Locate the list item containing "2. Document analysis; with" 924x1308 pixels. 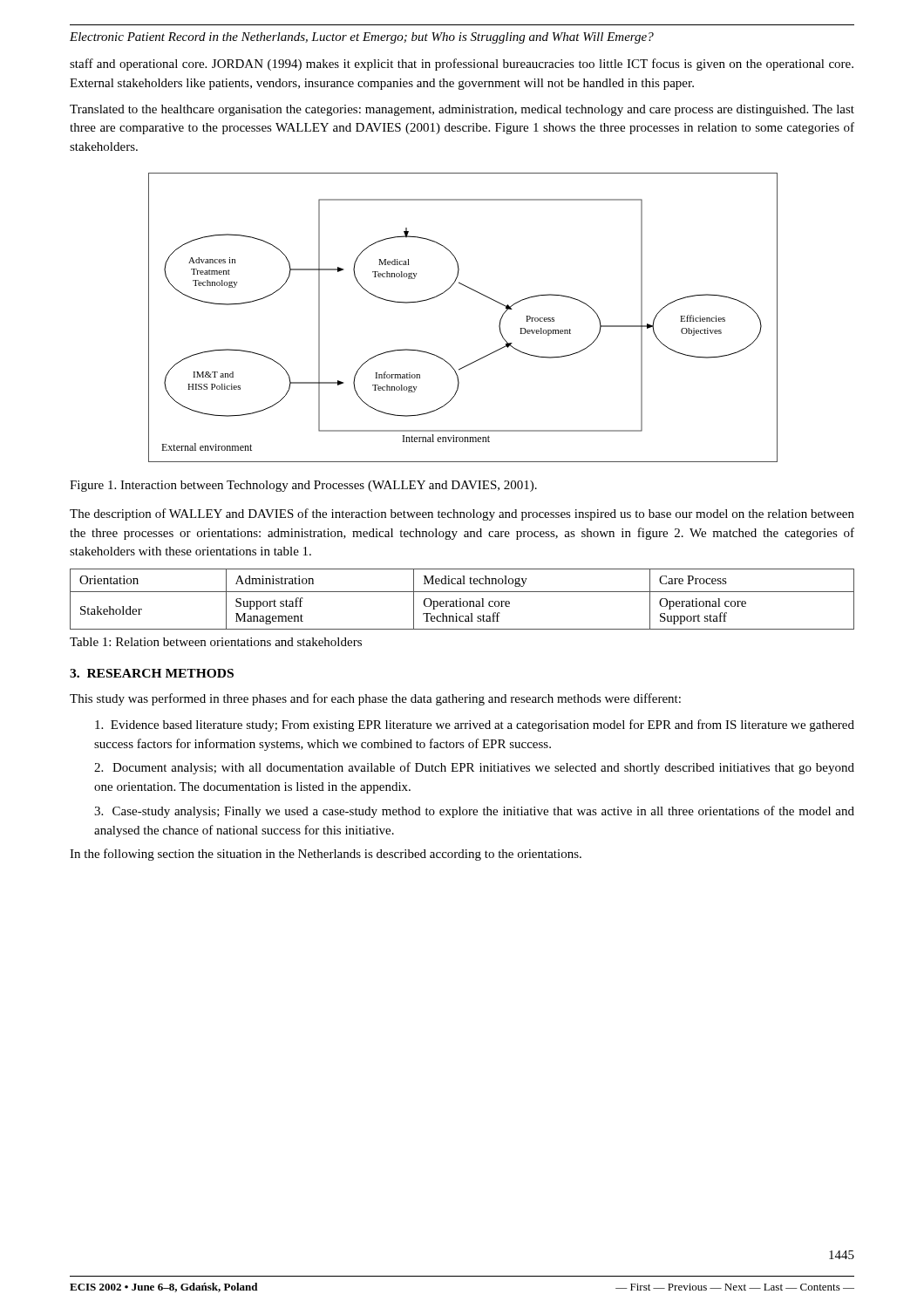click(474, 777)
